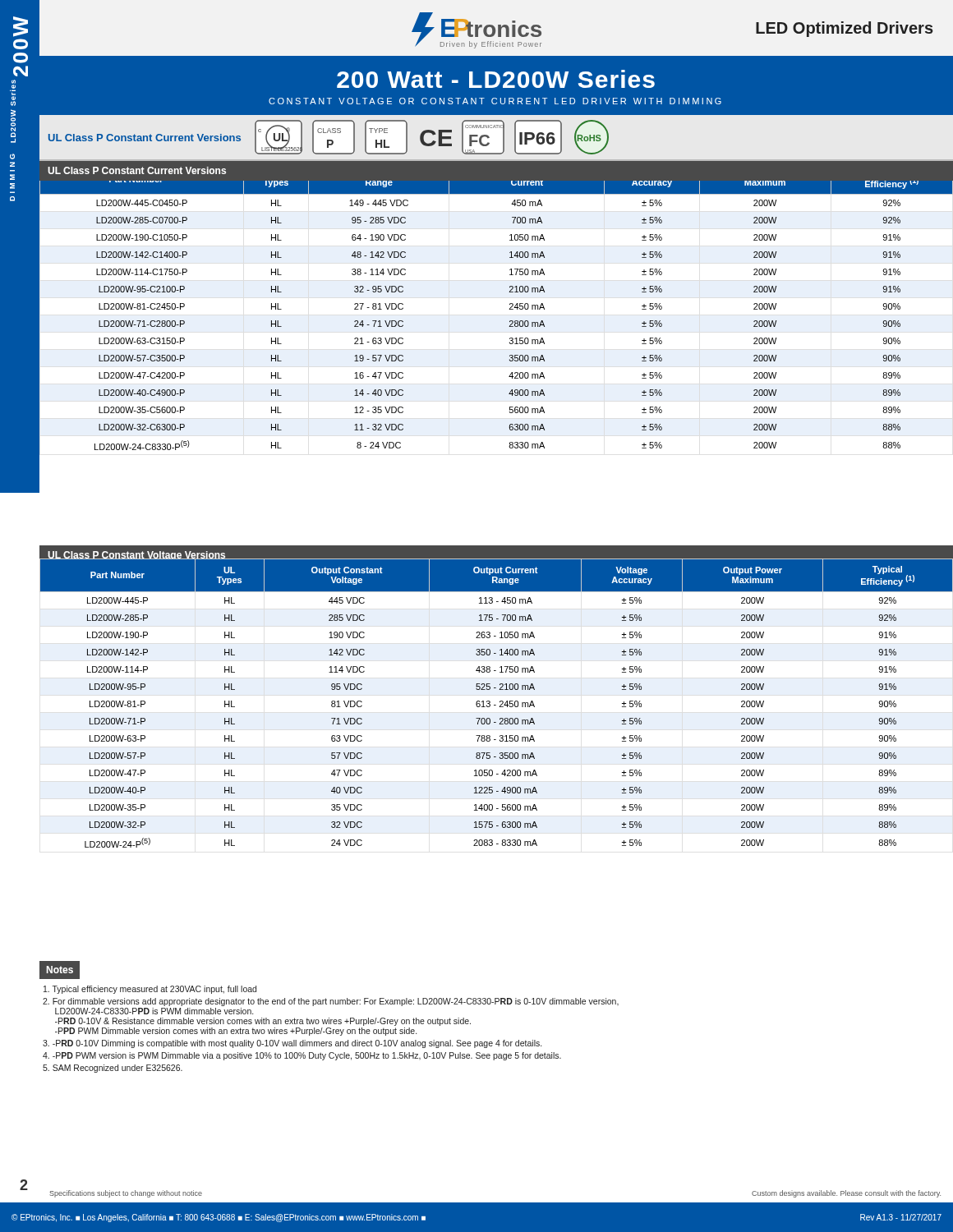Find the table that mentions "Current Accuracy"
Image resolution: width=953 pixels, height=1232 pixels.
coord(496,308)
